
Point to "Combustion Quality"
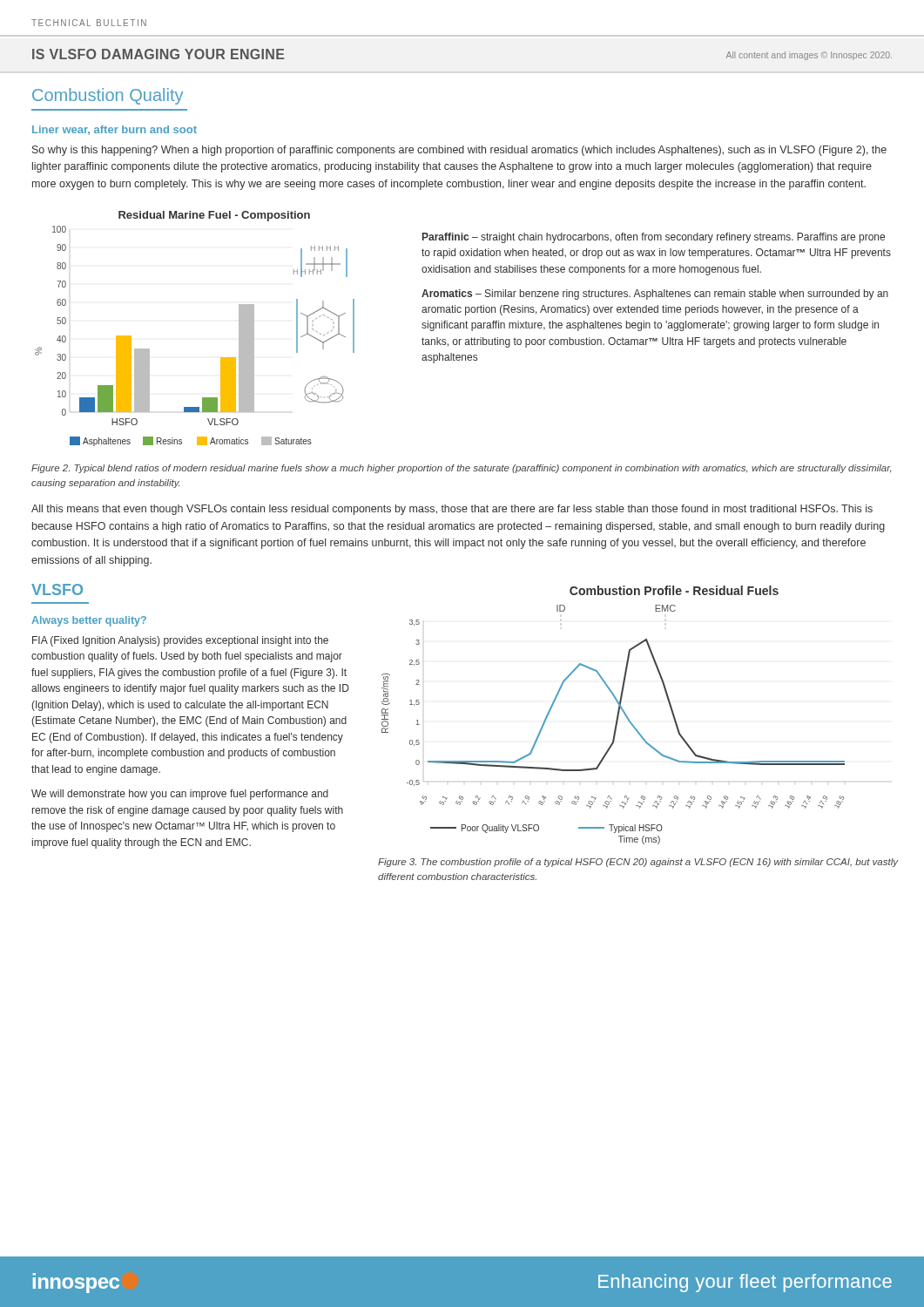(107, 95)
